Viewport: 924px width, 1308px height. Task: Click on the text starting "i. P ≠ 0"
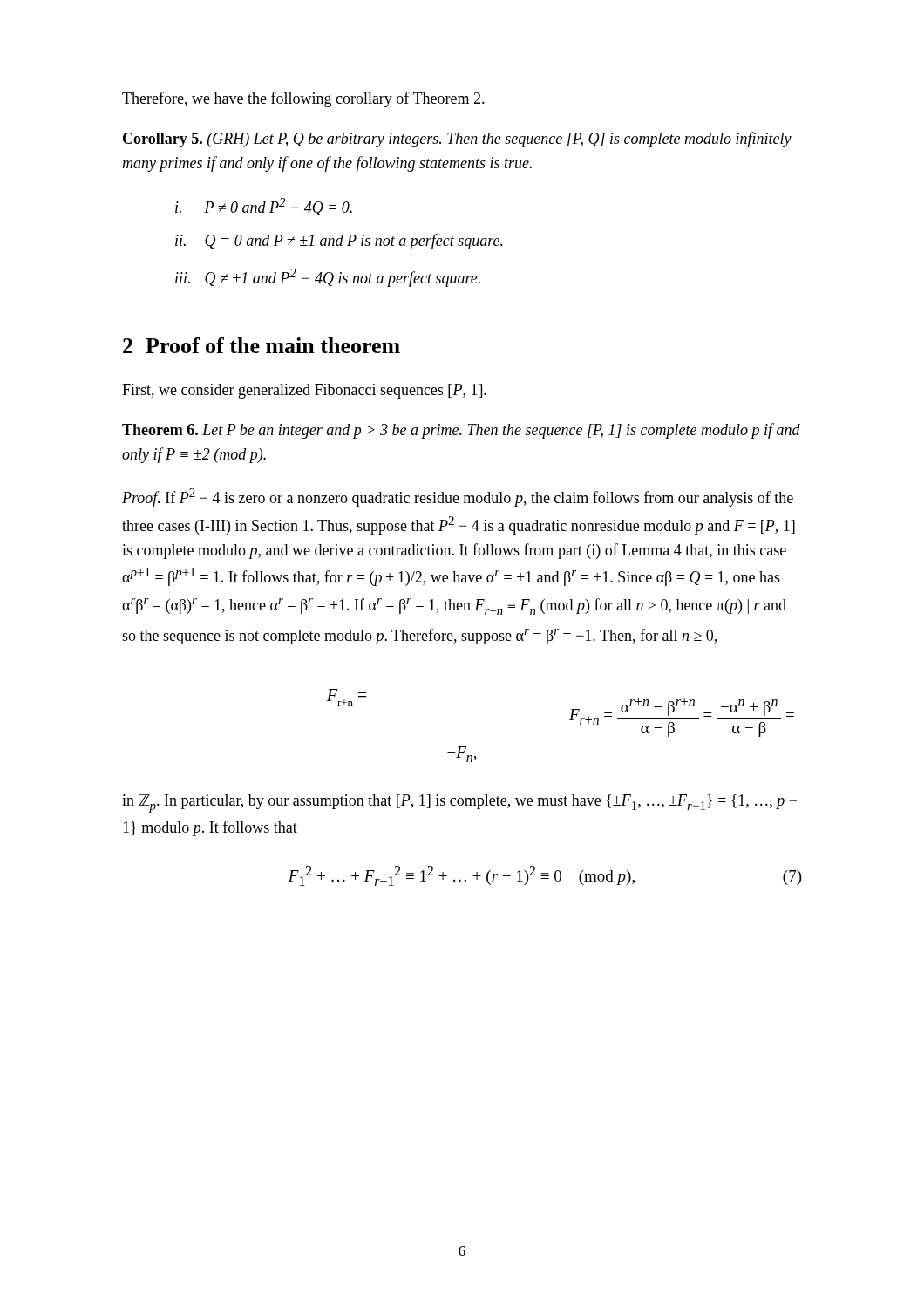pos(264,205)
